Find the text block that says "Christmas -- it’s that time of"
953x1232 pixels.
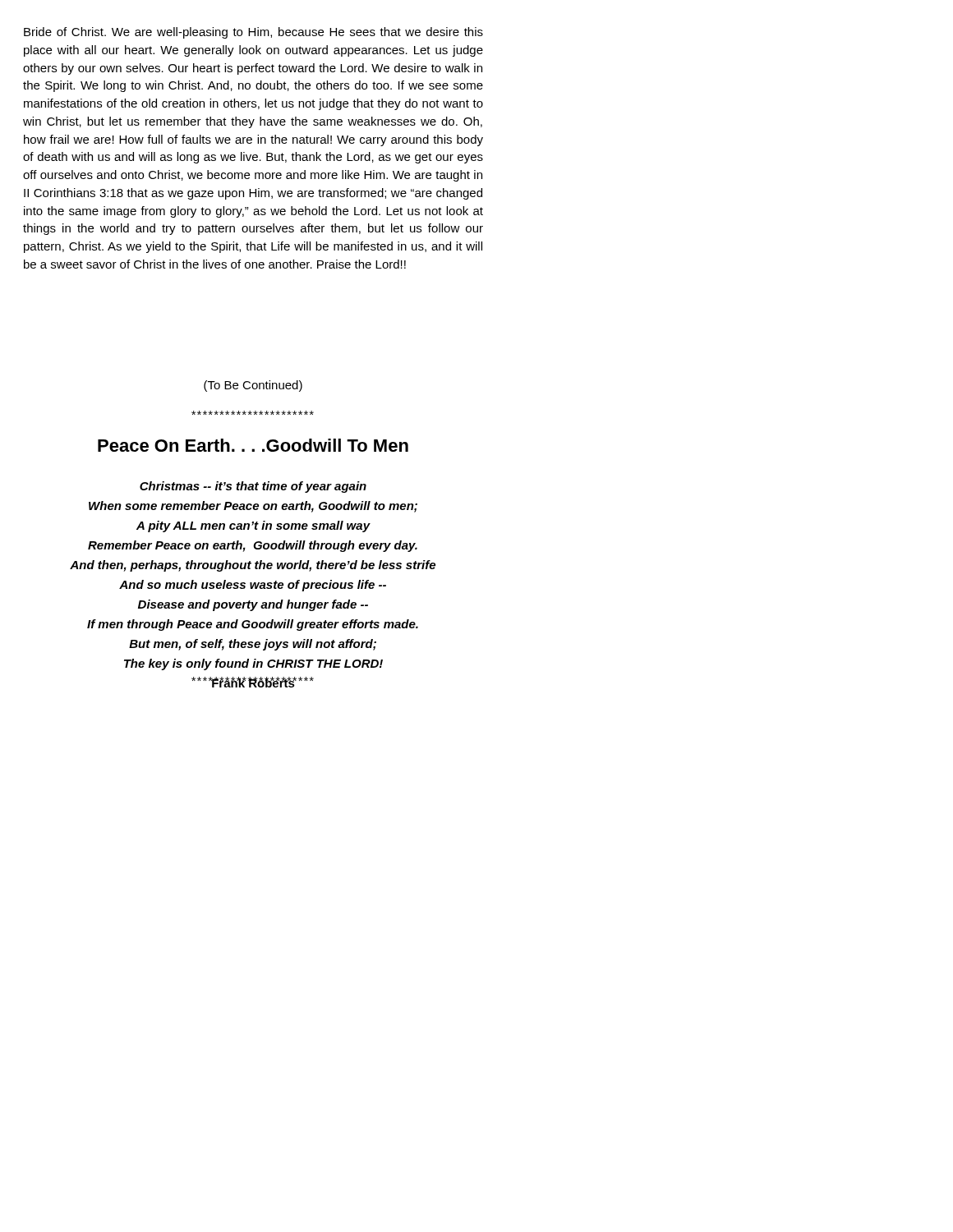(x=253, y=584)
